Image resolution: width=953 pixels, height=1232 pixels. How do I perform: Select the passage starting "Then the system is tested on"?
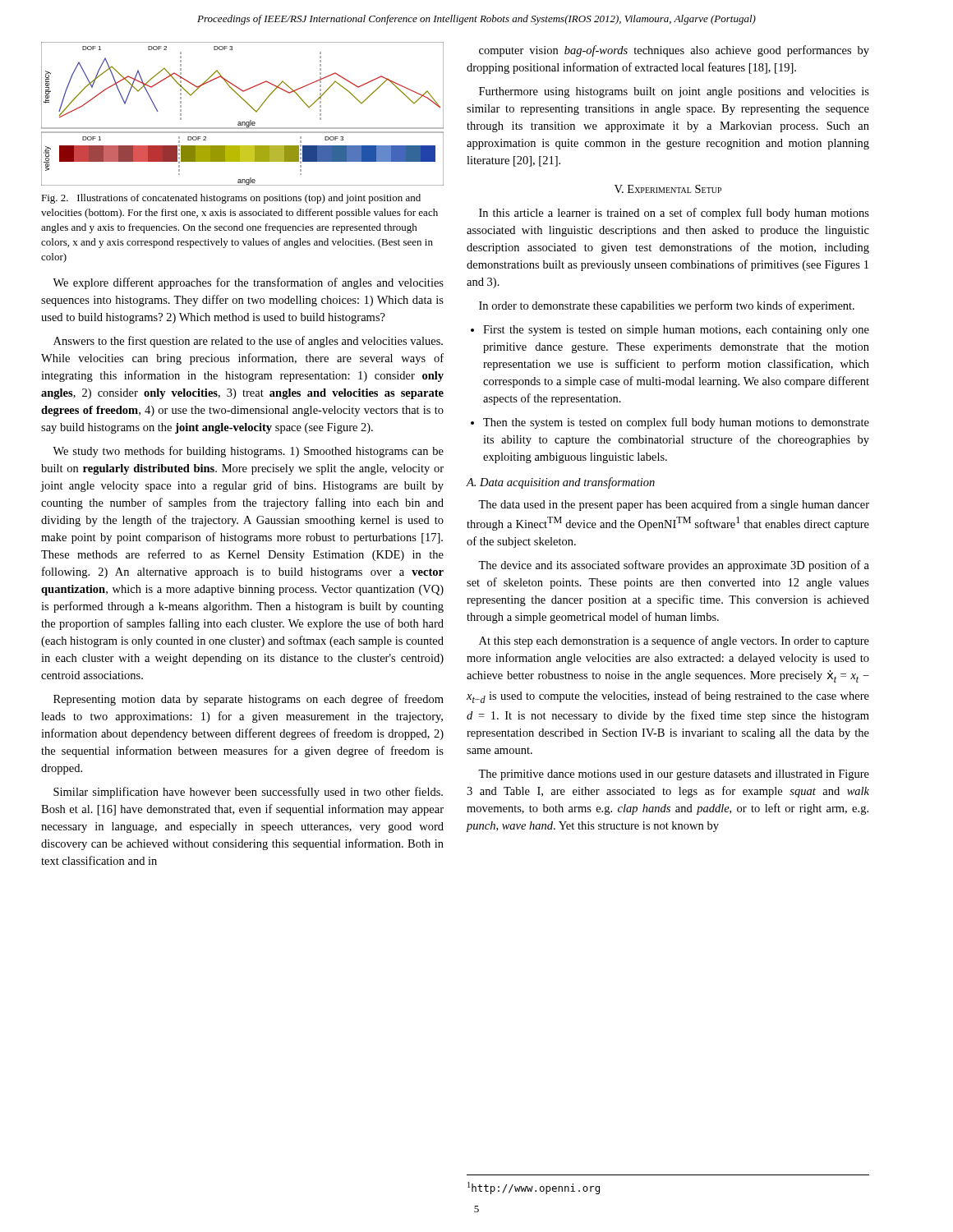676,440
